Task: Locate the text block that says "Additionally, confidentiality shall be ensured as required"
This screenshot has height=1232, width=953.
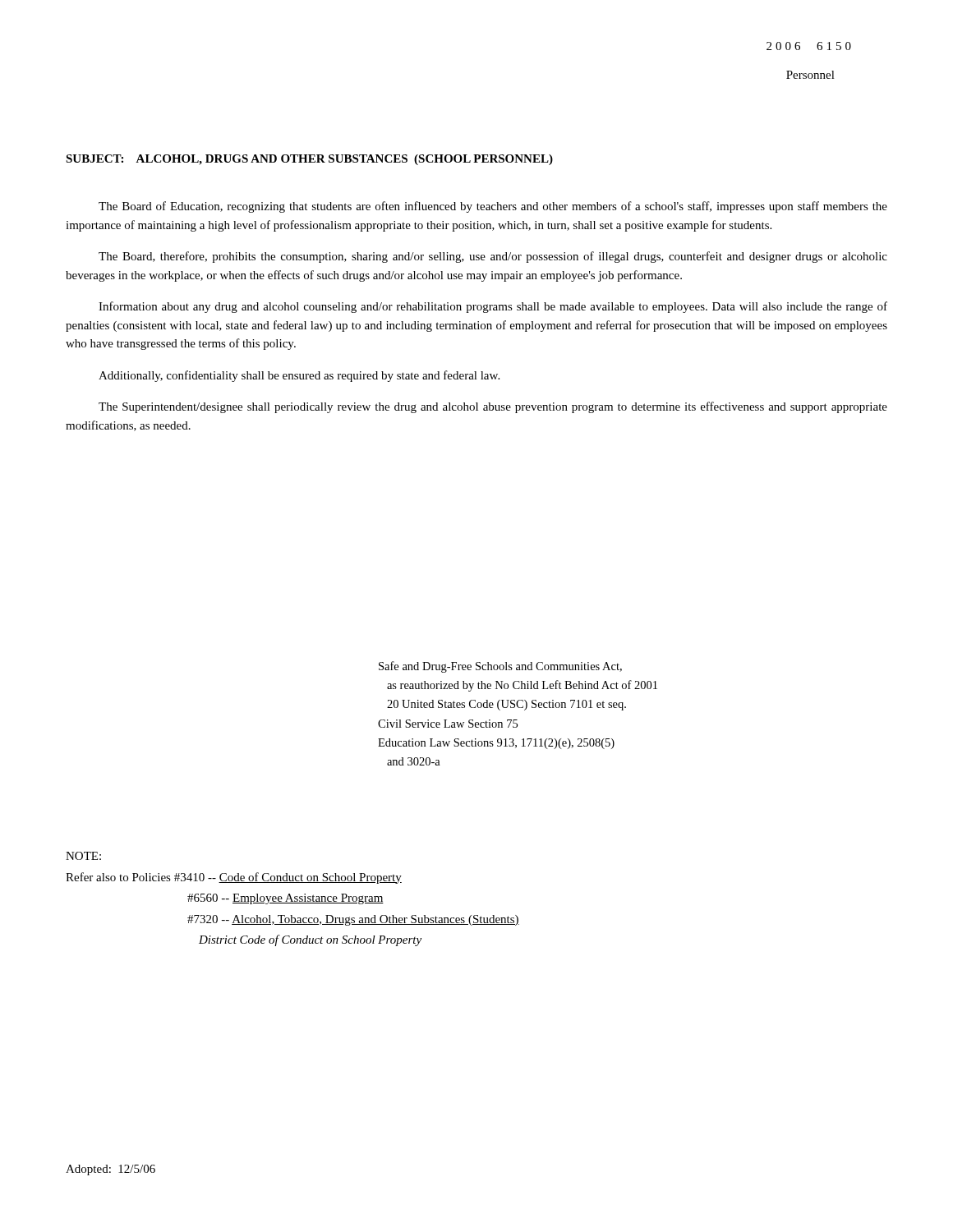Action: point(476,375)
